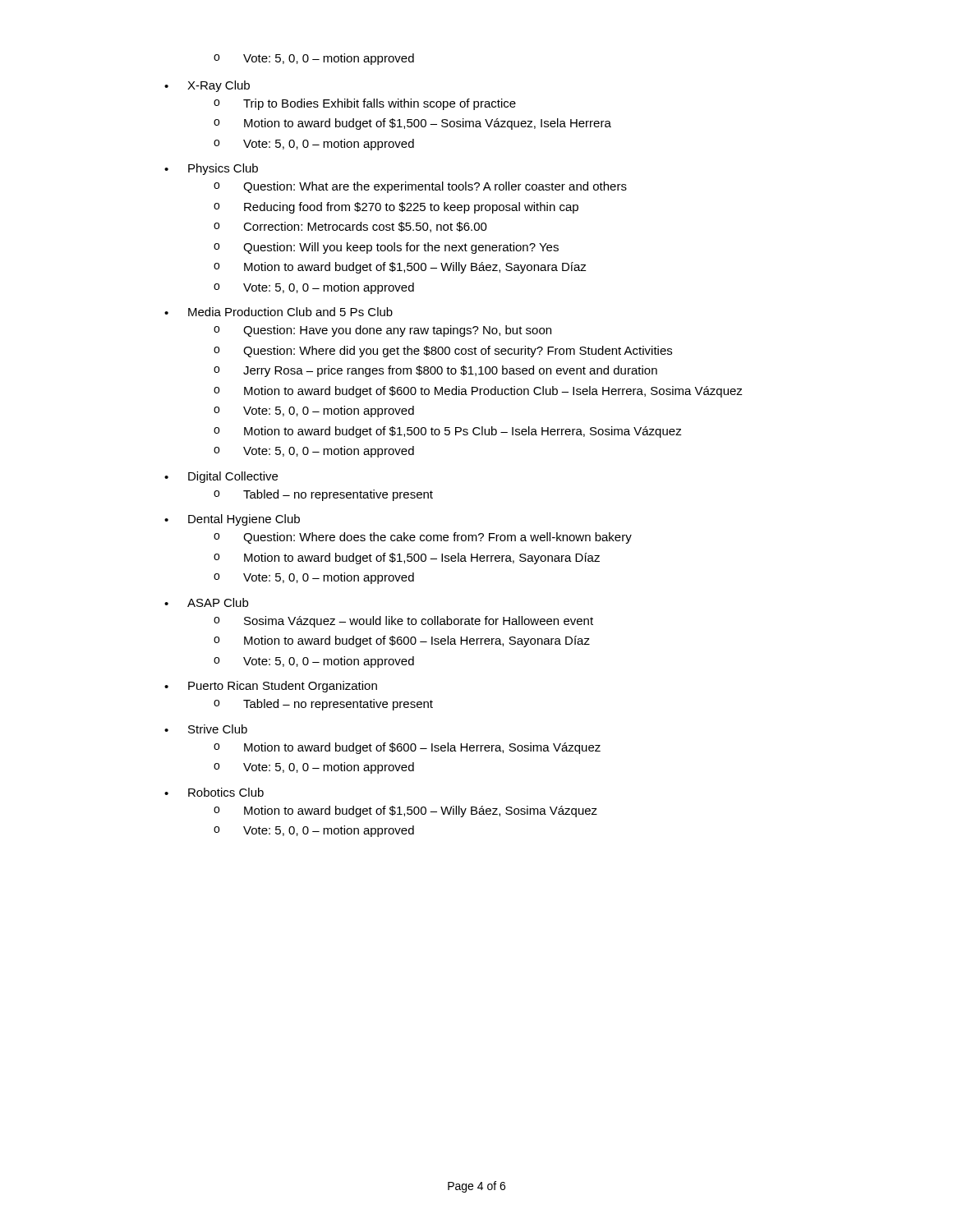The height and width of the screenshot is (1232, 953).
Task: Select the list item that says "• Media Production Club"
Action: (x=279, y=312)
